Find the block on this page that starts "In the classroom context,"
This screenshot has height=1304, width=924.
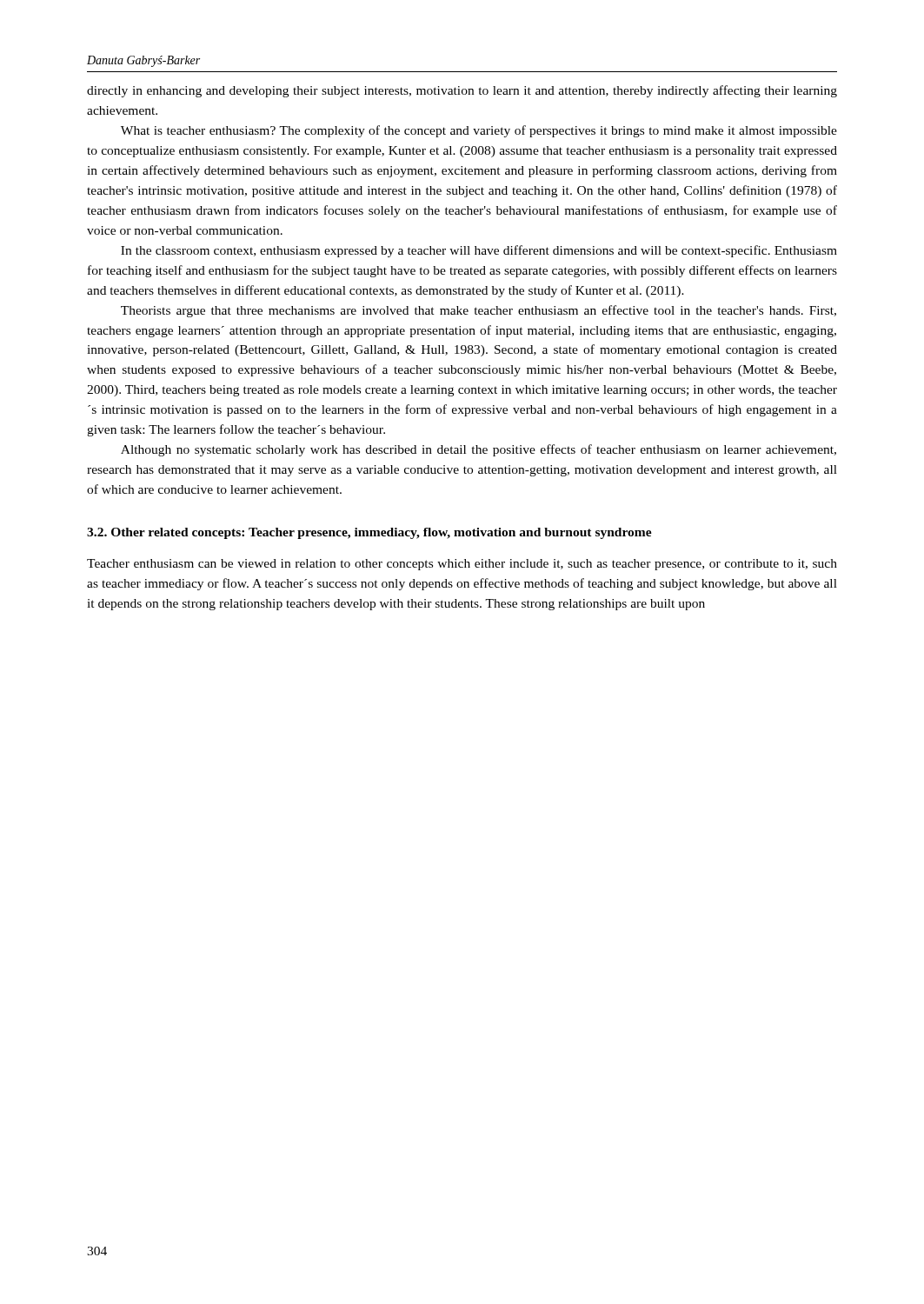[x=462, y=271]
